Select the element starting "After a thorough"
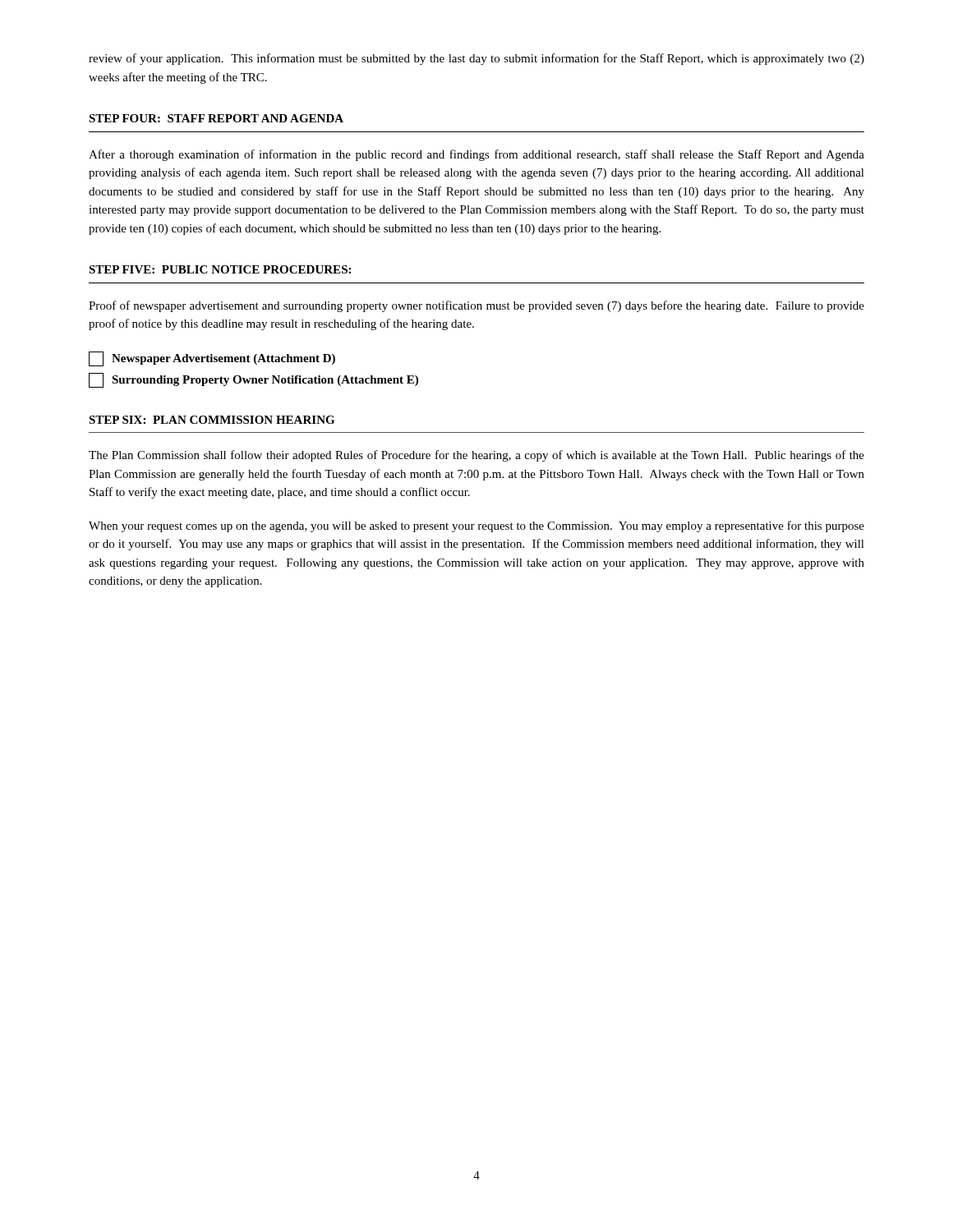The width and height of the screenshot is (953, 1232). (476, 191)
